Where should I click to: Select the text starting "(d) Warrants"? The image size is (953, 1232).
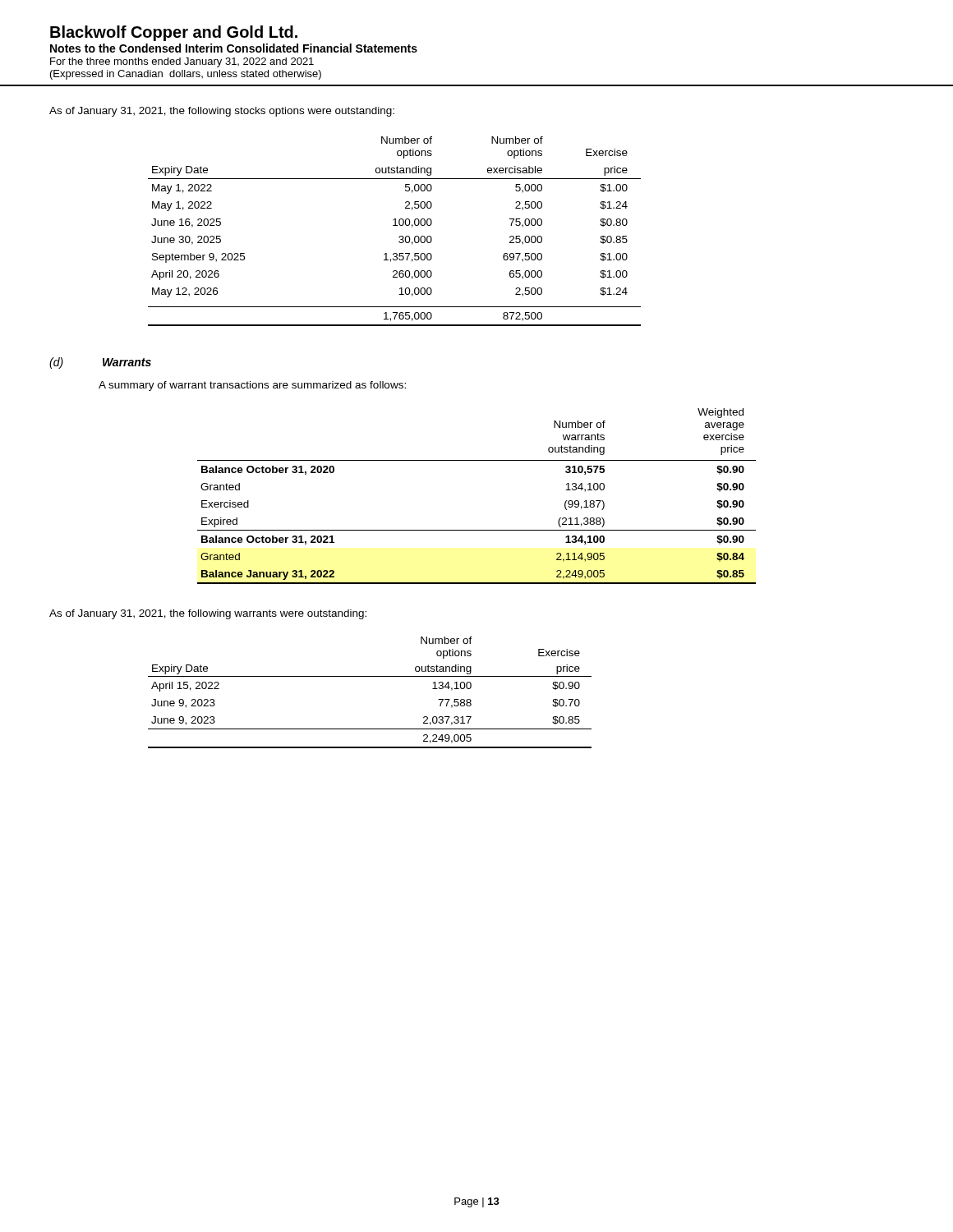pyautogui.click(x=100, y=362)
